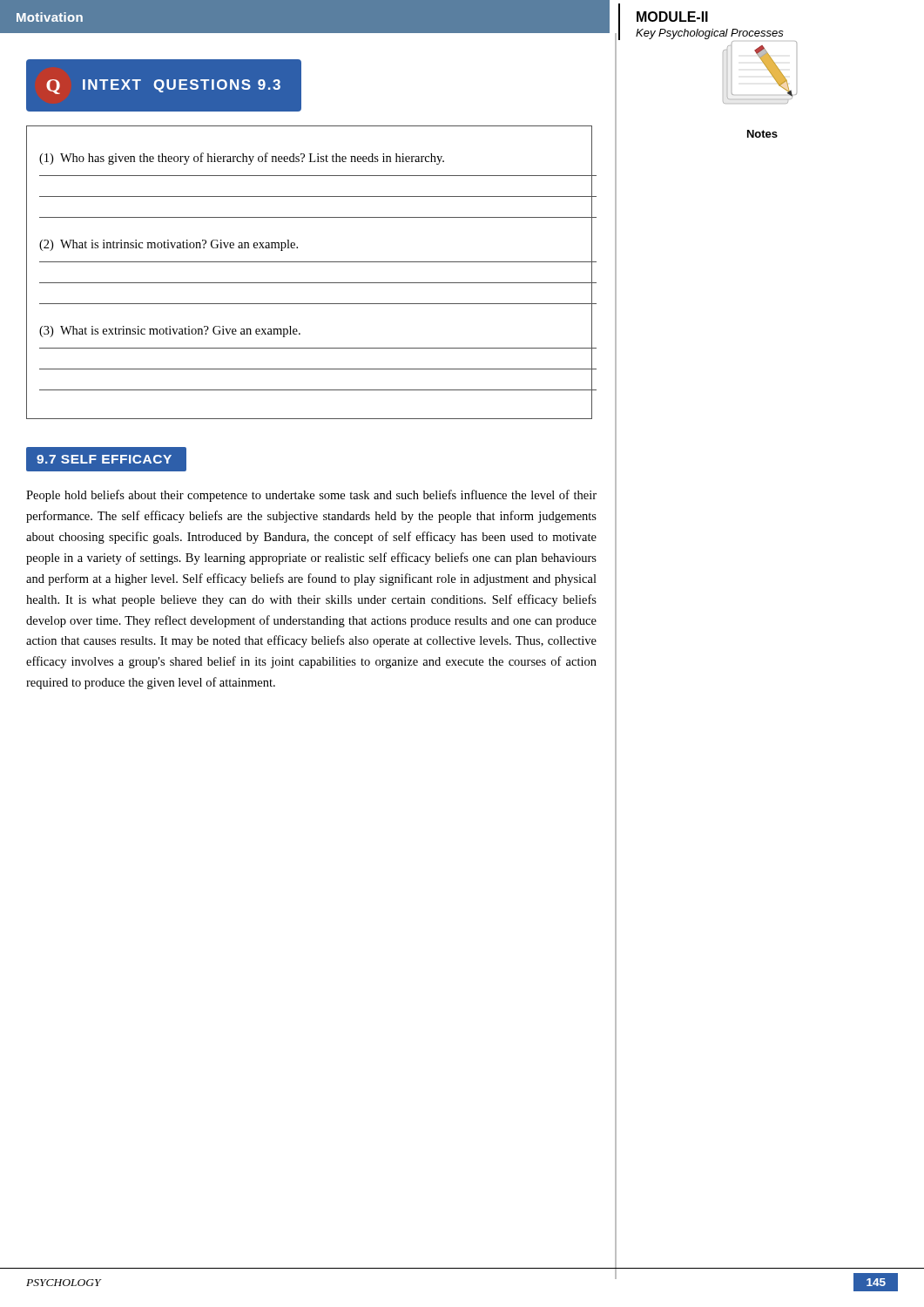Find "9.7 SELF EFFICACY" on this page
This screenshot has width=924, height=1307.
pos(106,459)
